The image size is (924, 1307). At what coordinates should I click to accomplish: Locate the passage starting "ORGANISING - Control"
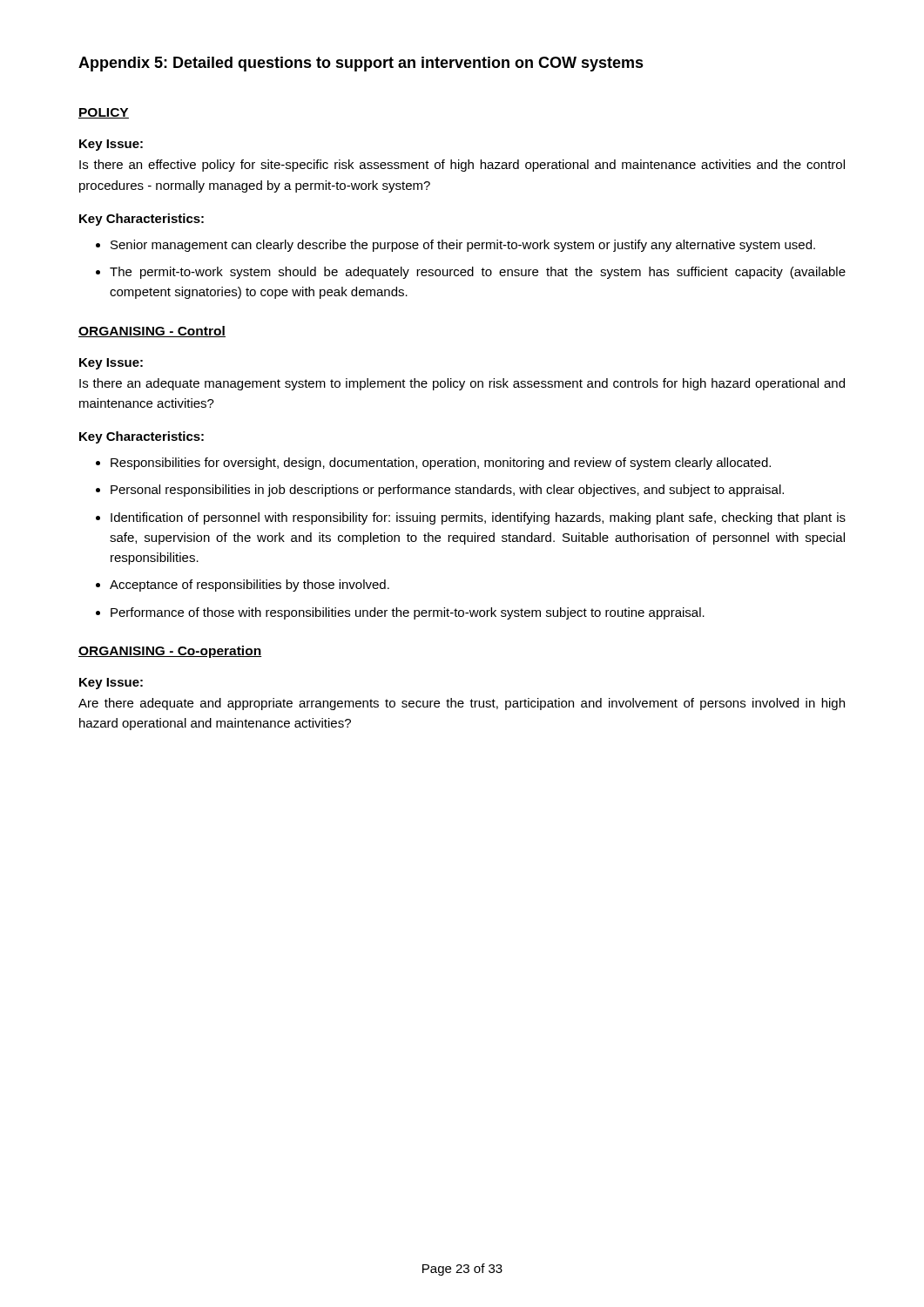(152, 332)
